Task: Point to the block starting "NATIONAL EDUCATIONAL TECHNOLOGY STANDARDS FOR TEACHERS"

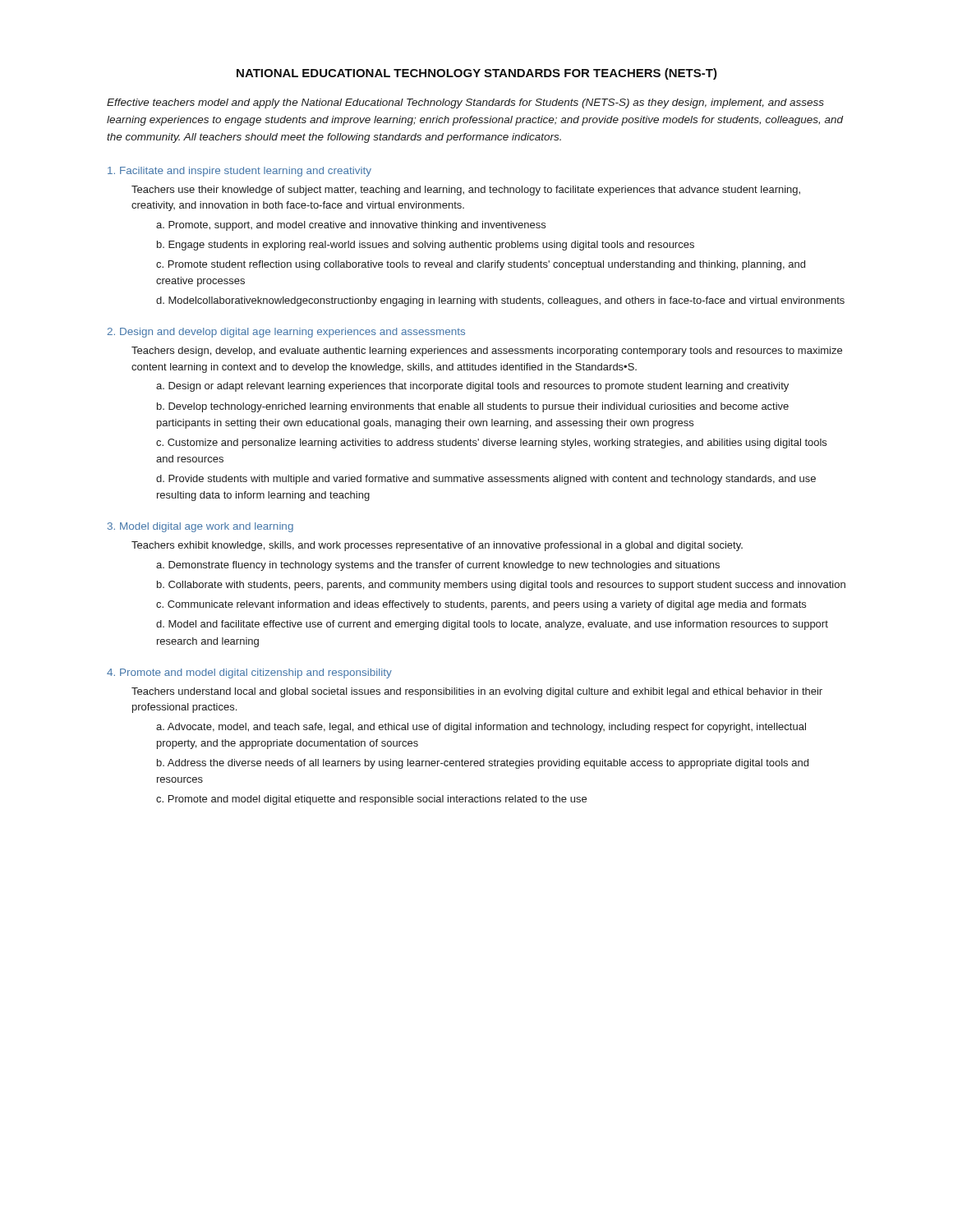Action: point(476,73)
